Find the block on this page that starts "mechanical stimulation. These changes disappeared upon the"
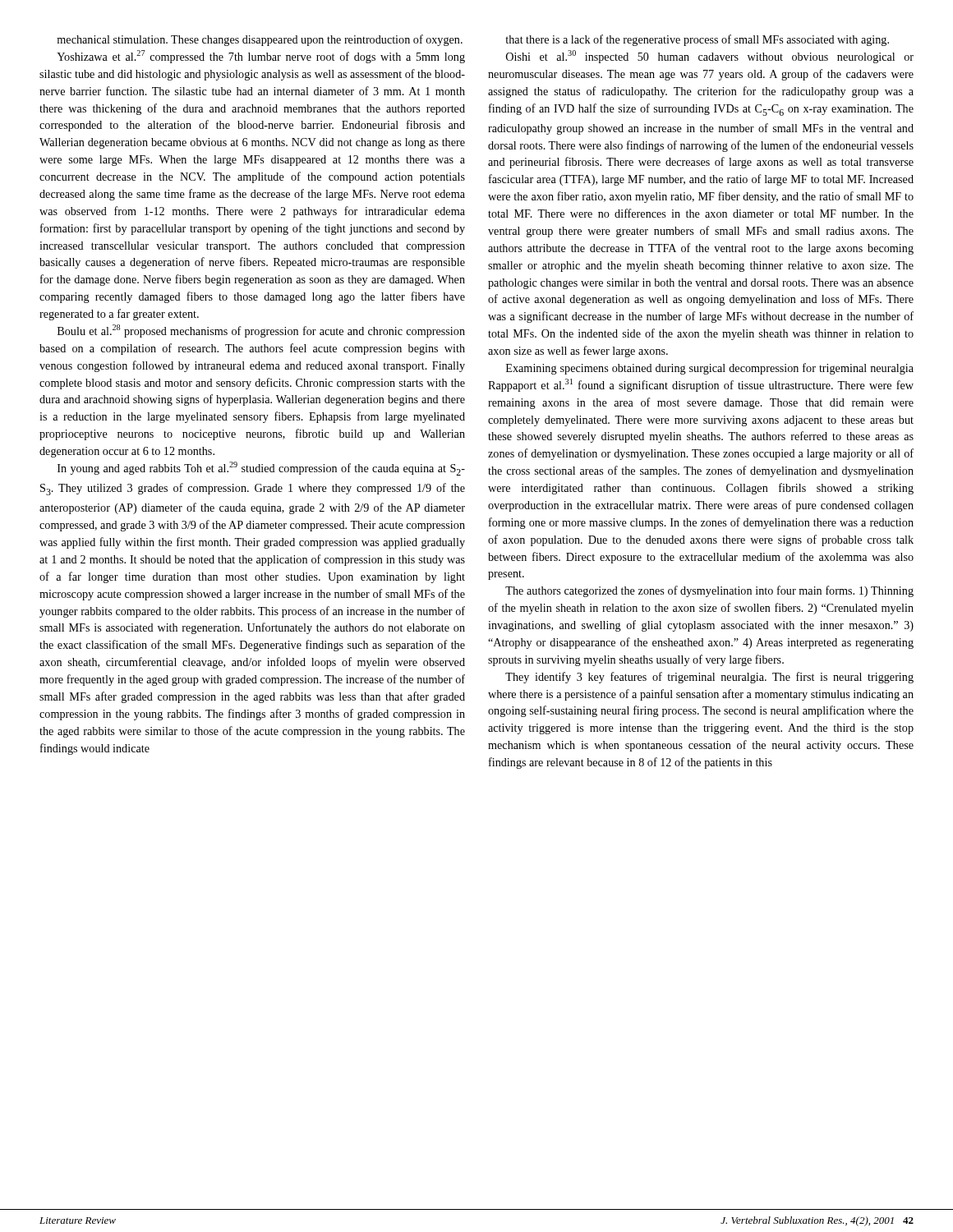 pos(252,394)
